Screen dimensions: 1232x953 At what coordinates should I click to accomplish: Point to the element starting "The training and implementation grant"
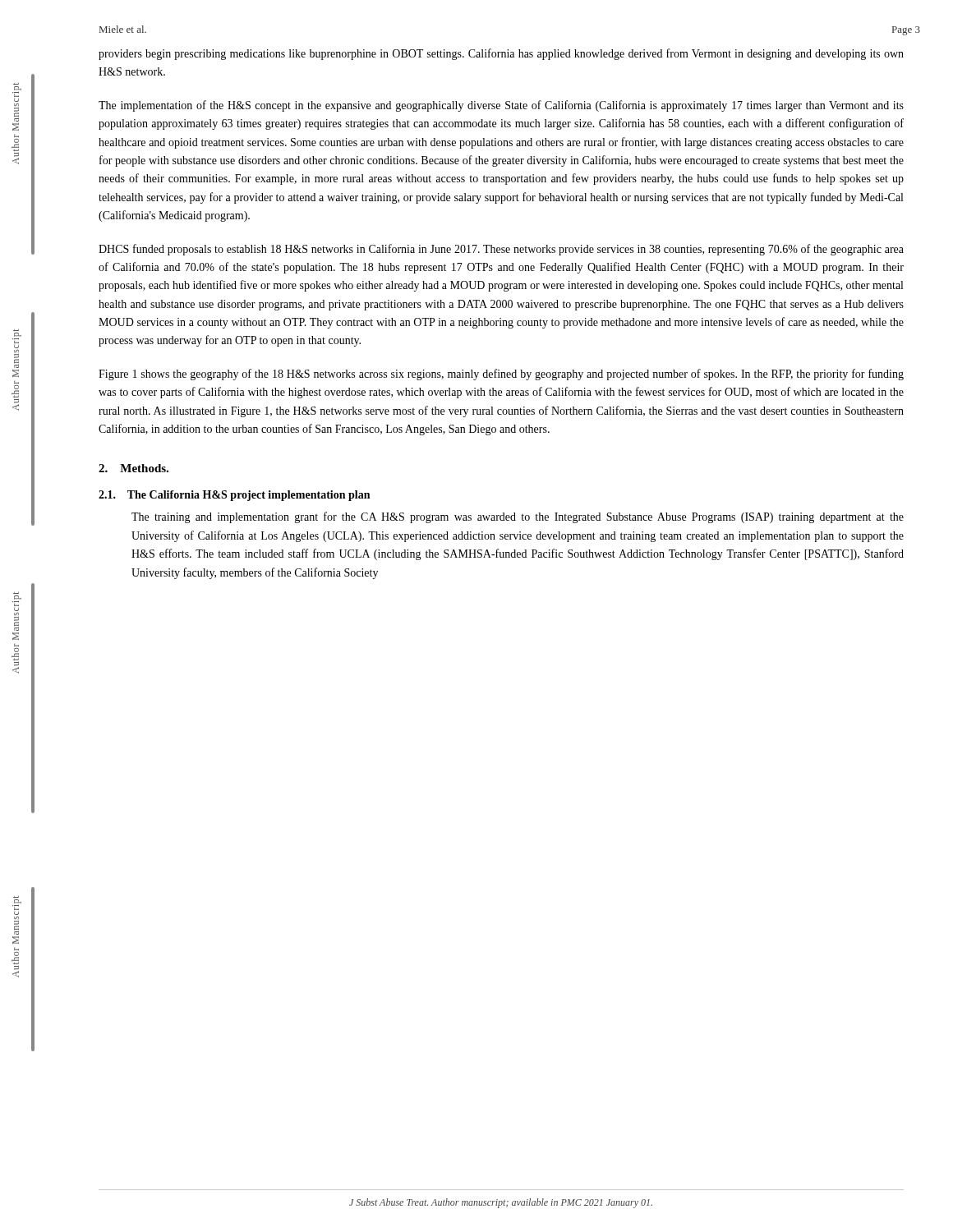(518, 545)
